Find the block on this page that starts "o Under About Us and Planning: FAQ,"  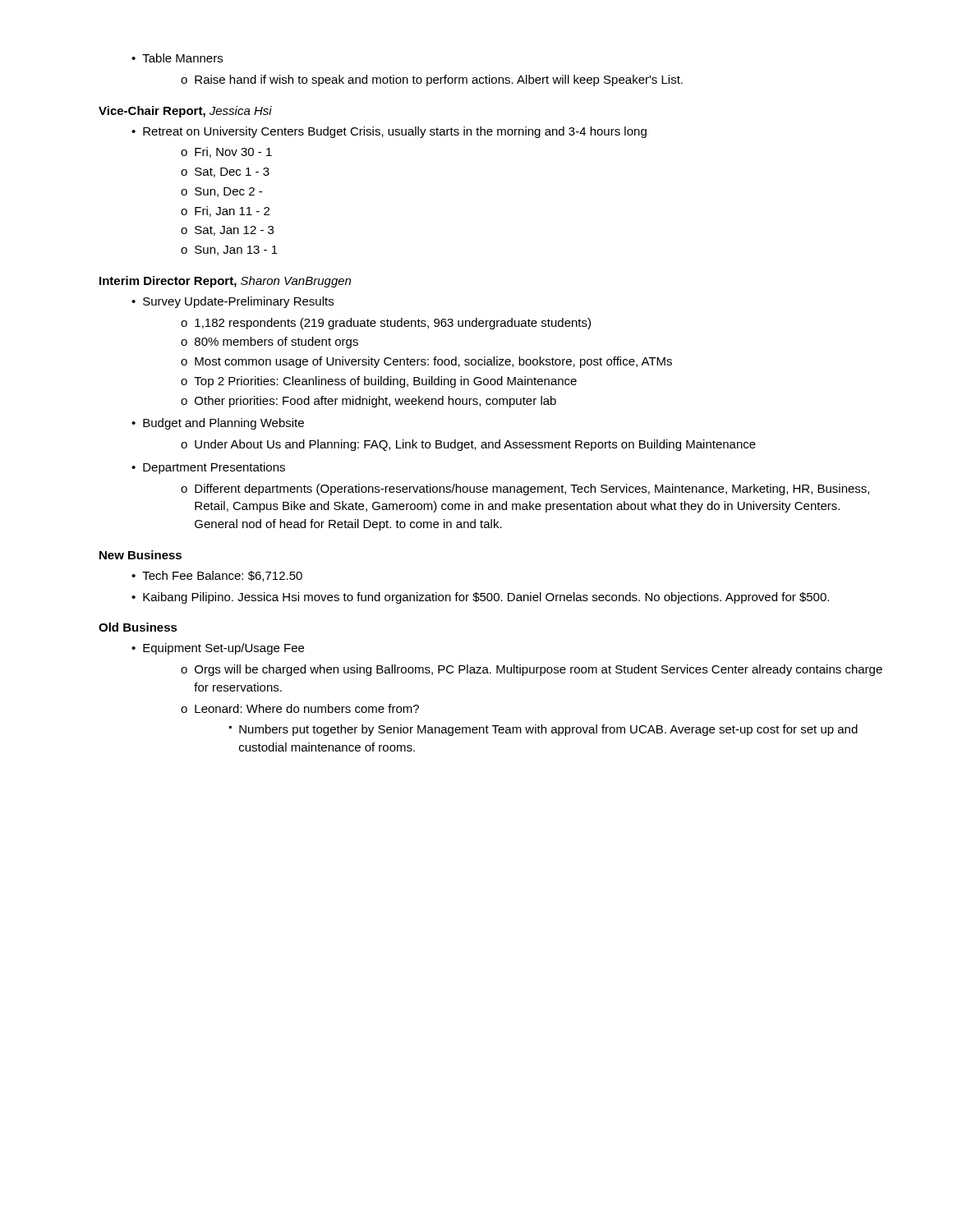pos(468,444)
